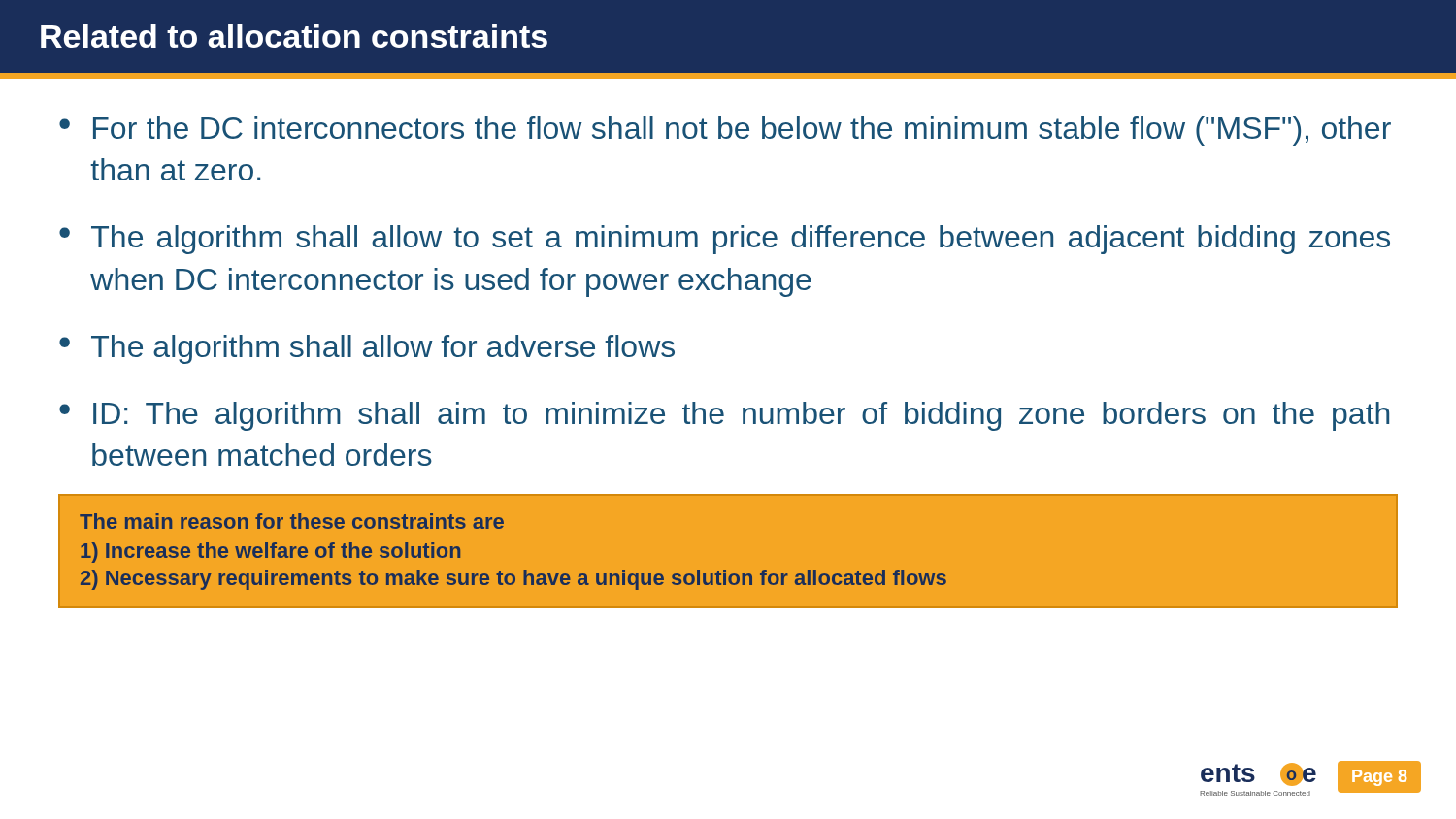Locate the list item with the text "• ID: The algorithm shall aim to minimize"
1456x819 pixels.
click(x=725, y=435)
